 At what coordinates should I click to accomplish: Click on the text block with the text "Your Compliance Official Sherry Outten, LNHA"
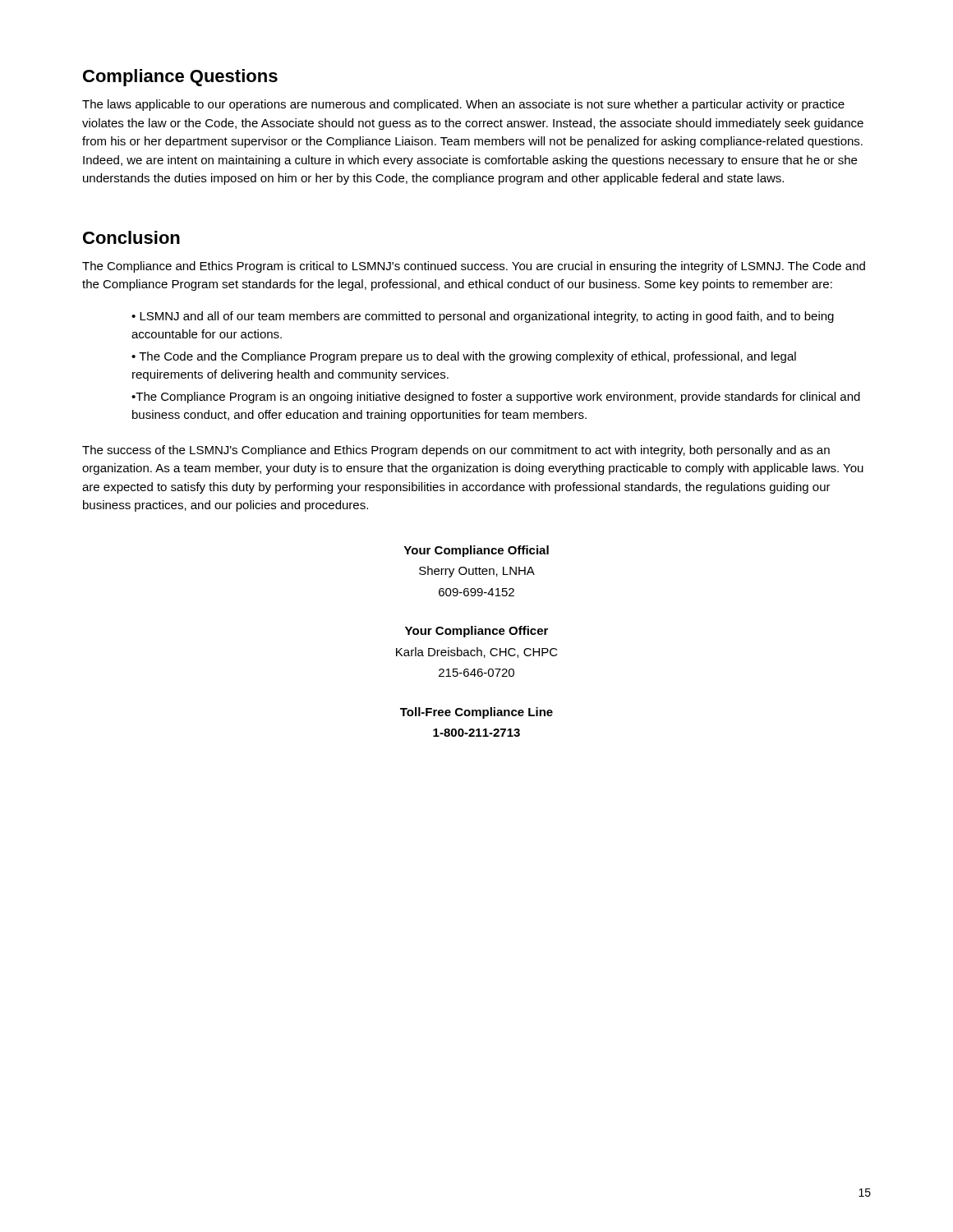point(476,570)
